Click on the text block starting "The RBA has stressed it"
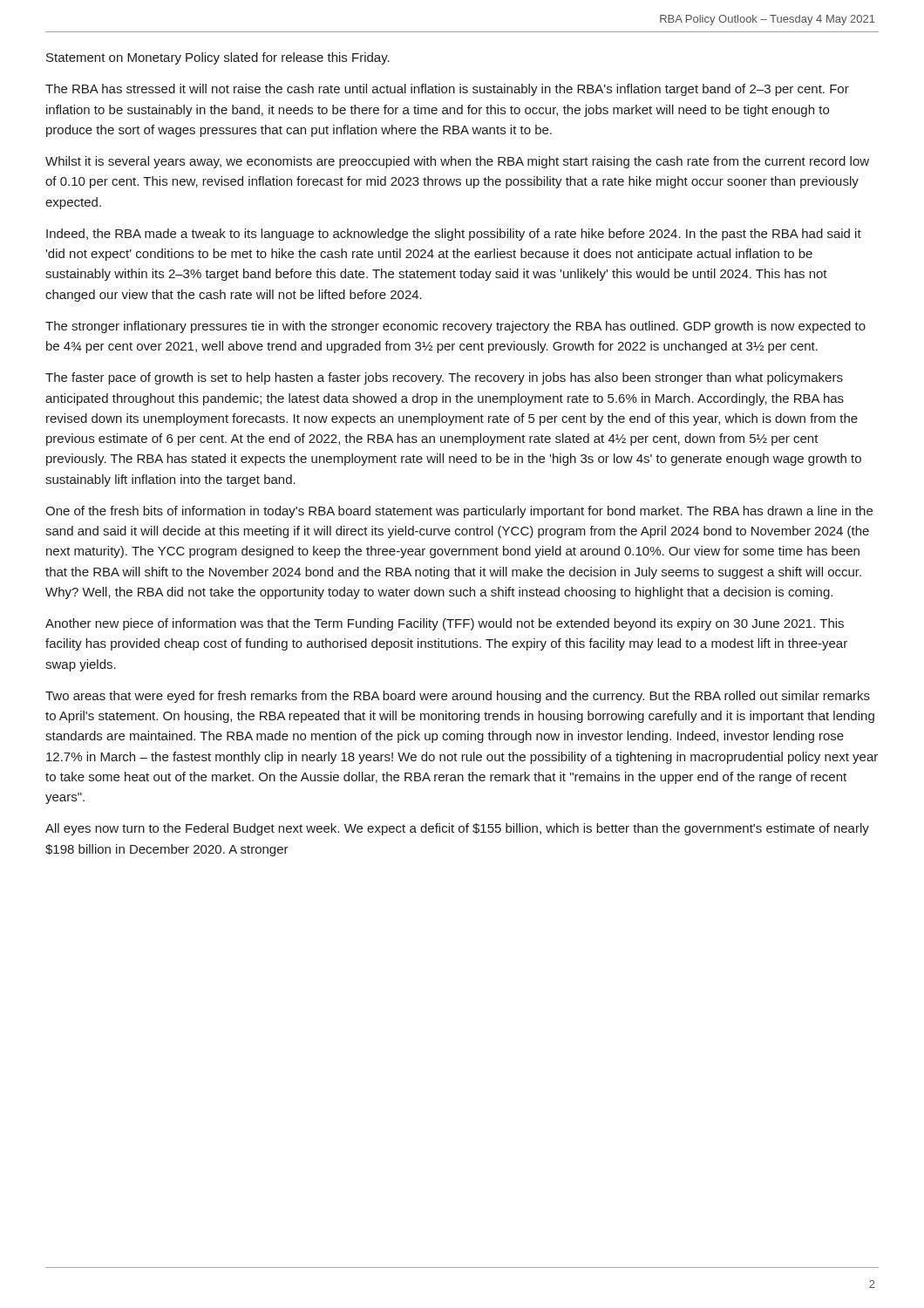The width and height of the screenshot is (924, 1308). [x=447, y=109]
